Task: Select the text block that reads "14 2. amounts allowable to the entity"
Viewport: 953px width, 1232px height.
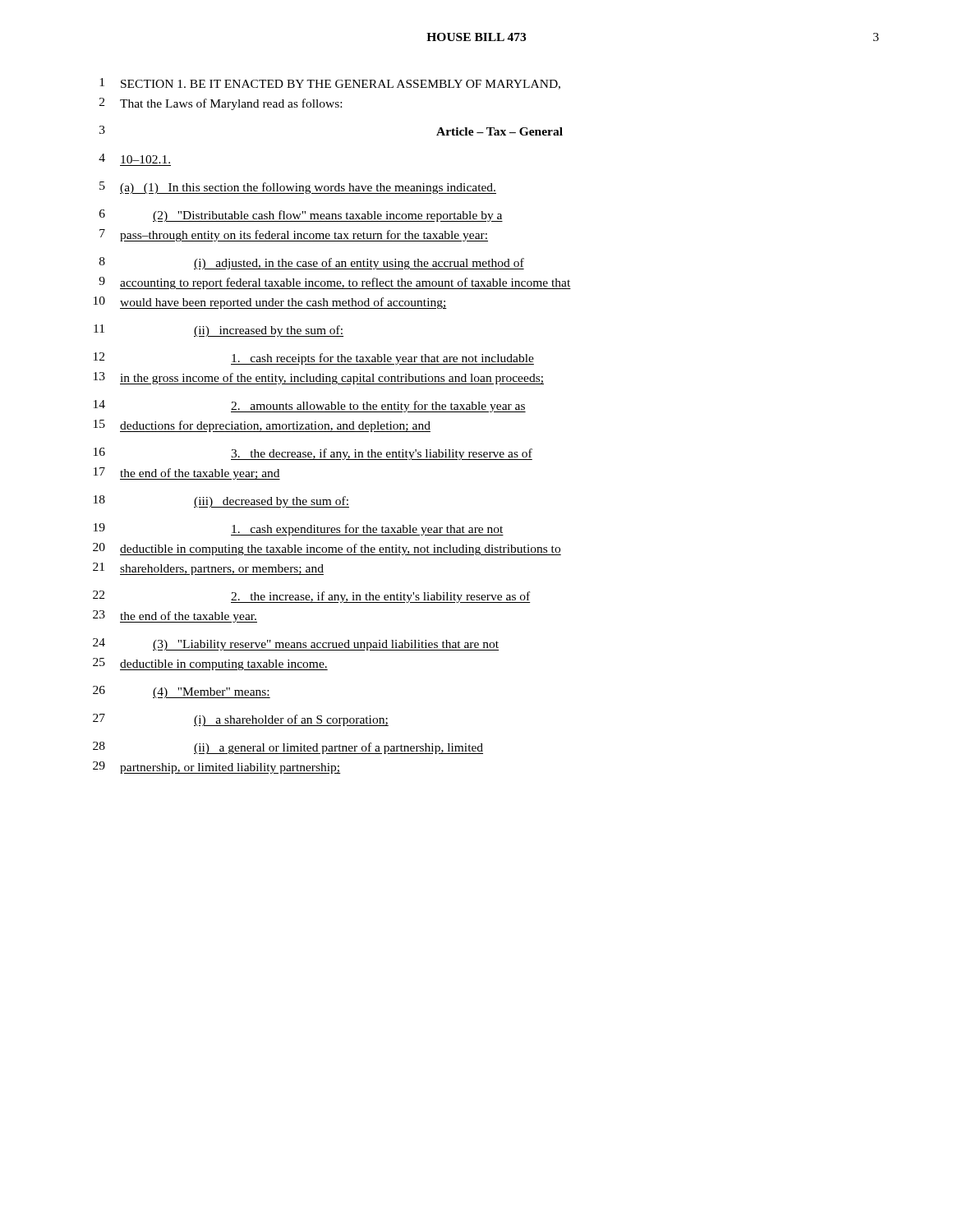Action: pyautogui.click(x=476, y=416)
